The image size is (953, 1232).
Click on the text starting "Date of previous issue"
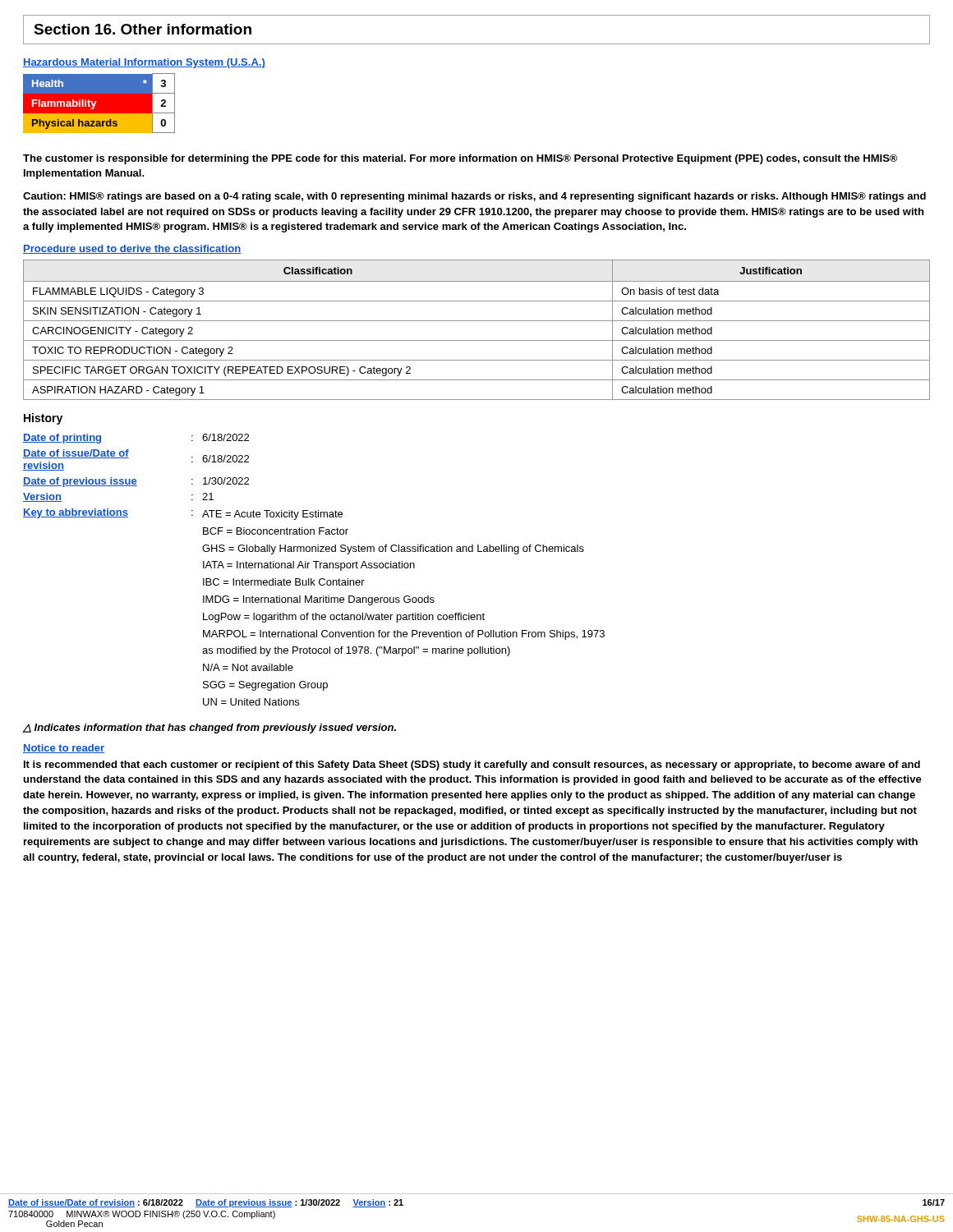(x=136, y=482)
